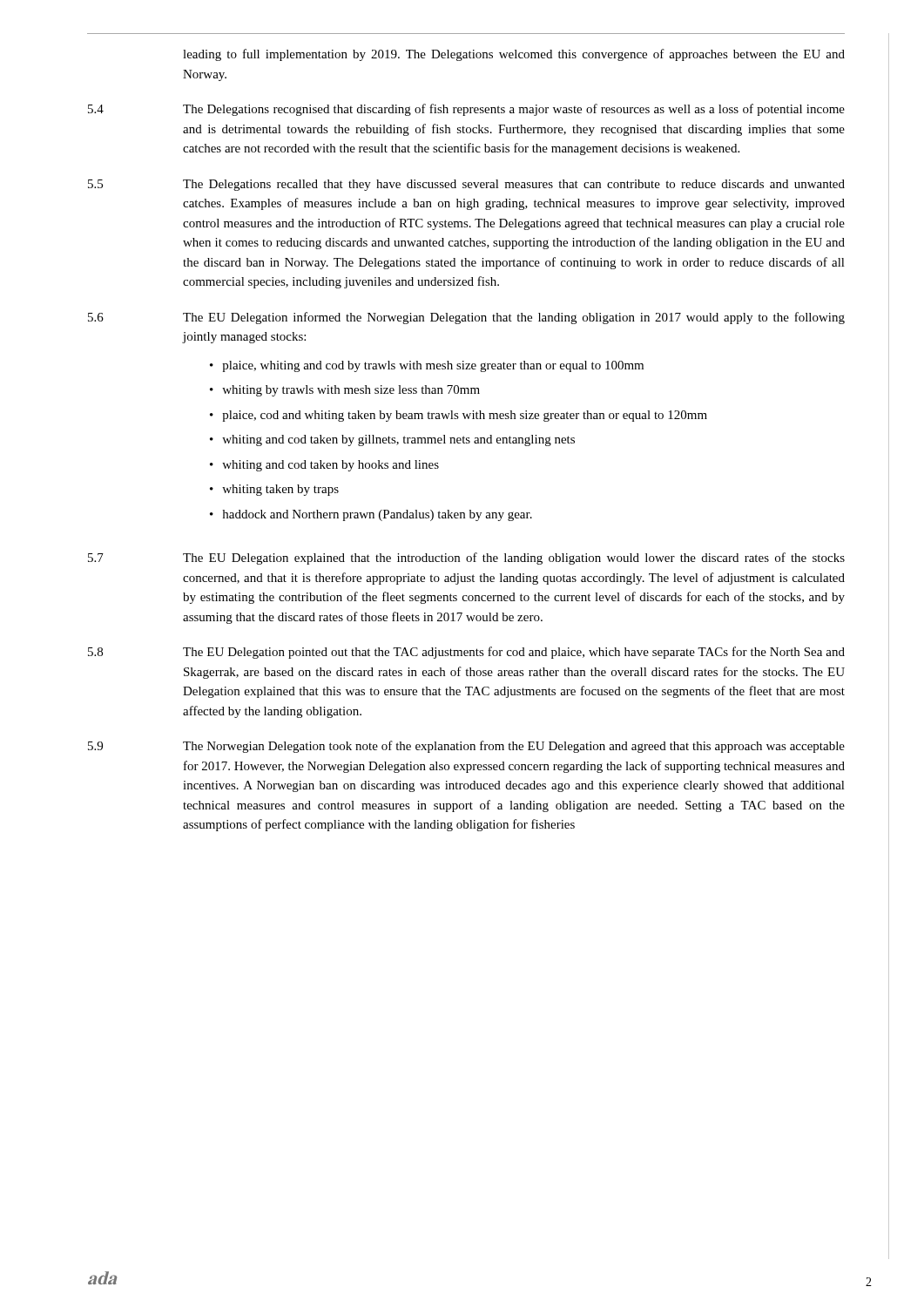
Task: Where is the passage that starts "leading to full implementation by 2019."?
Action: [x=514, y=64]
